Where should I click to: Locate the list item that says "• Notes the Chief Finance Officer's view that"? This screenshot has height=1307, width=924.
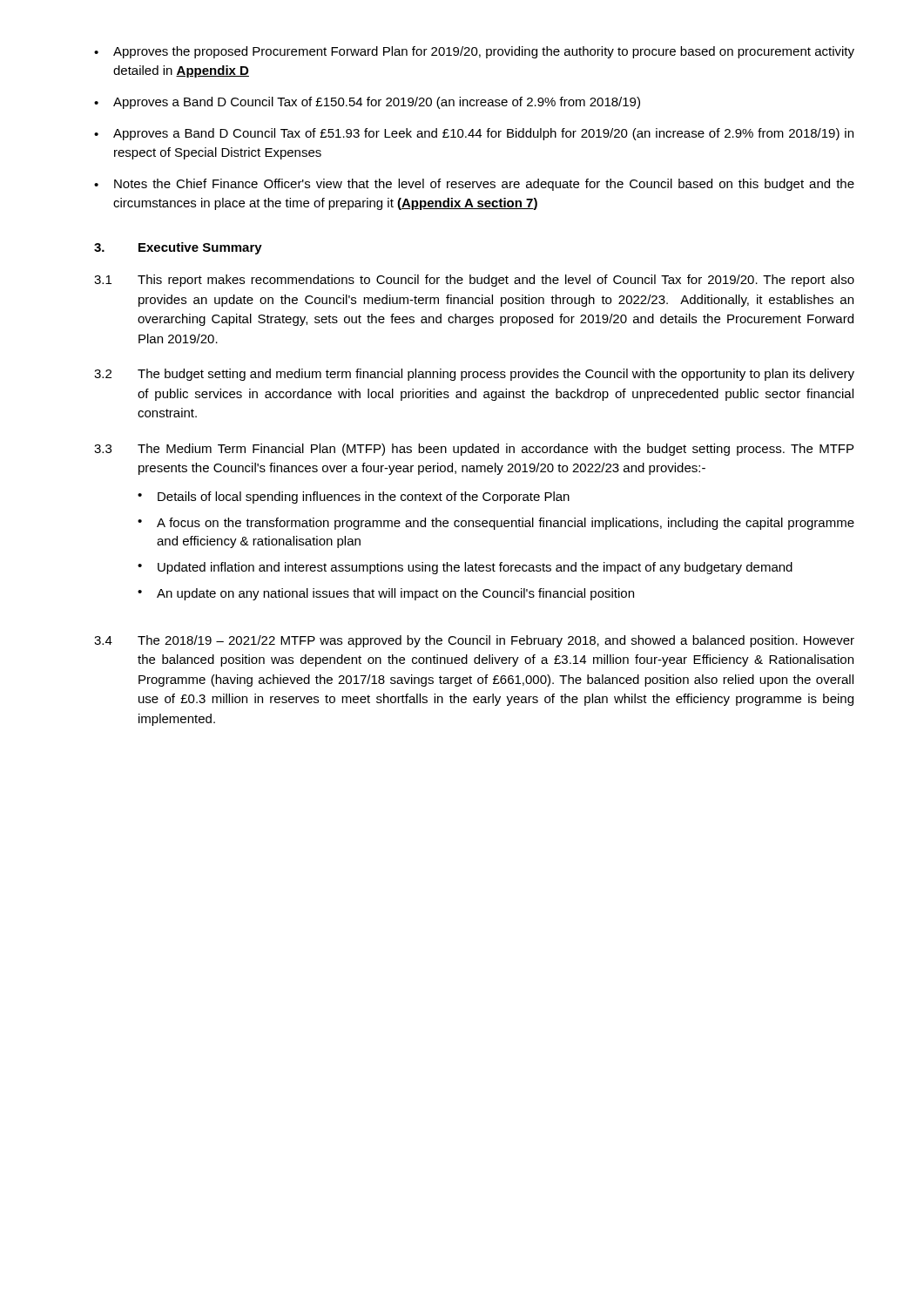tap(474, 193)
